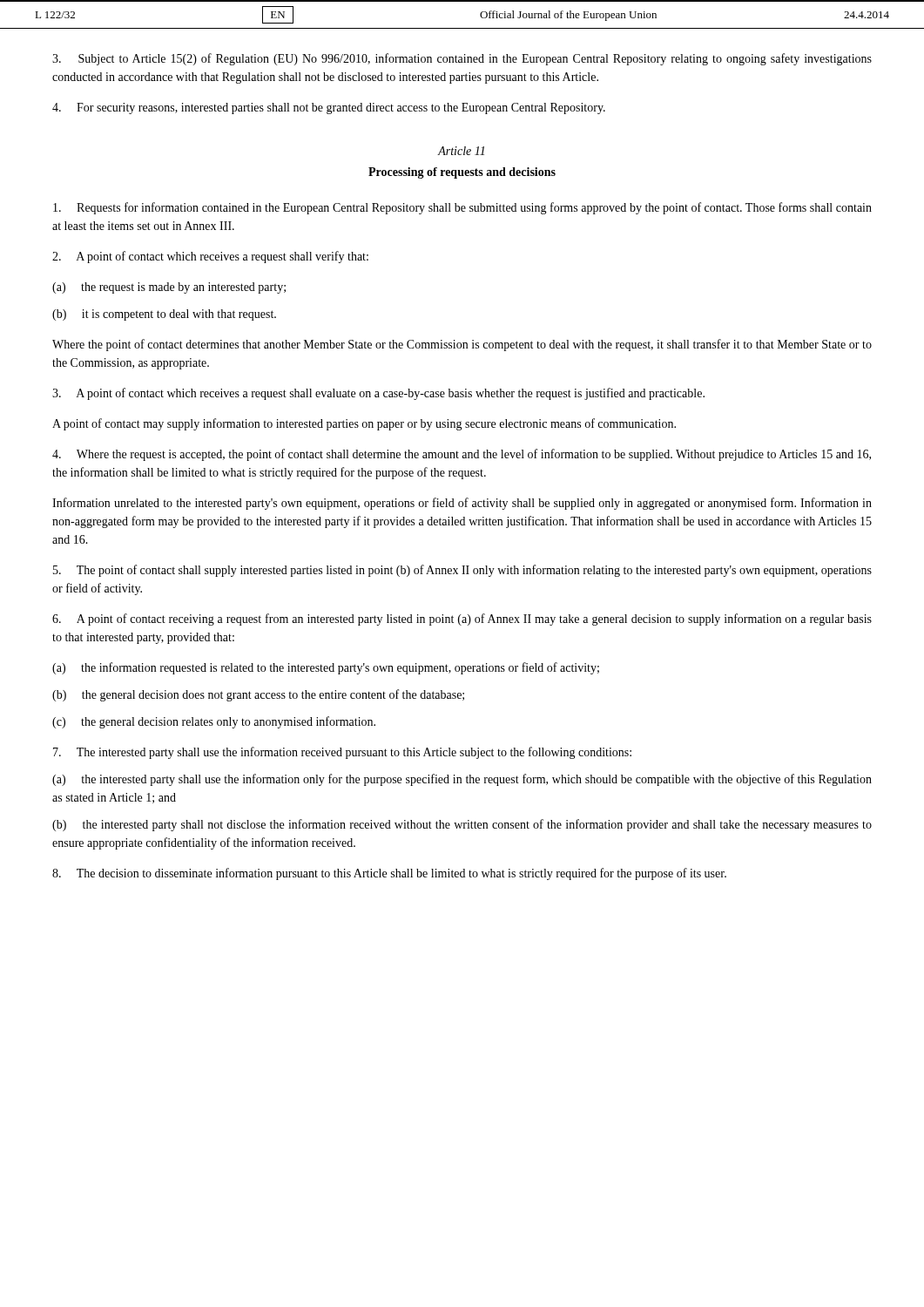Click the passage that begins "Subject to Article"

click(462, 68)
